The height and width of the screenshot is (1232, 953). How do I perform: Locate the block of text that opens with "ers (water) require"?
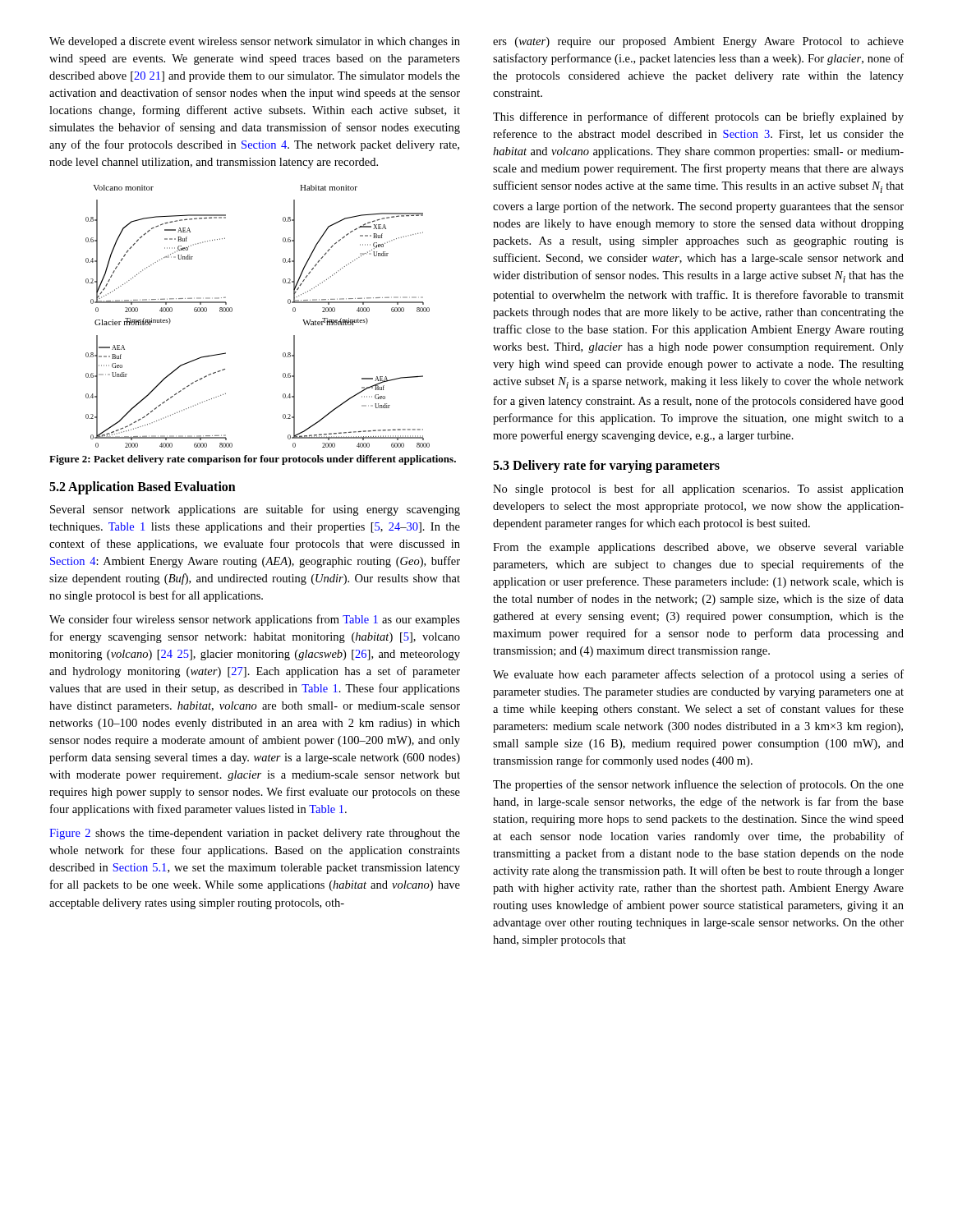tap(698, 239)
